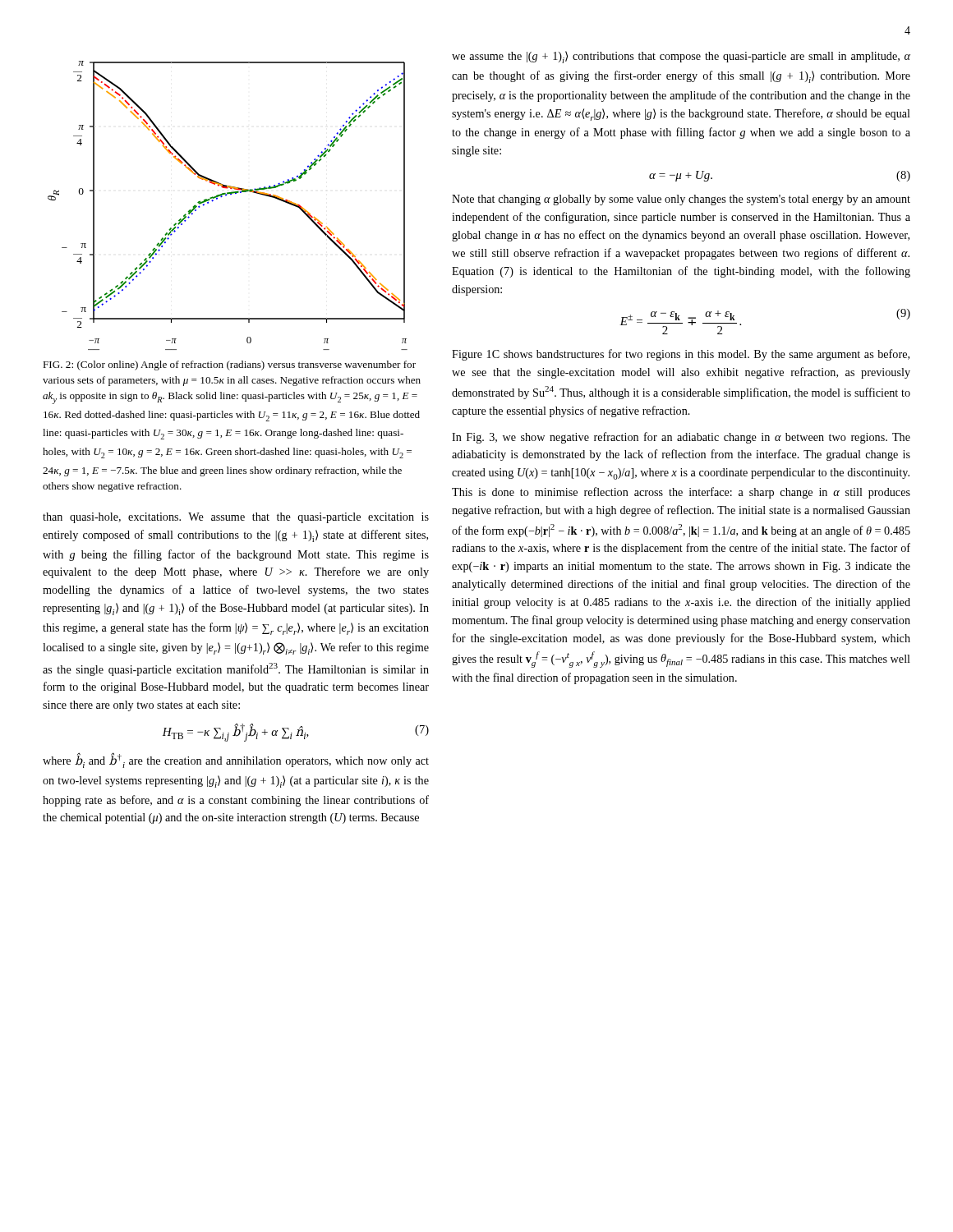Where does it say "α = −μ + Ug. (8)"?
Viewport: 953px width, 1232px height.
677,176
